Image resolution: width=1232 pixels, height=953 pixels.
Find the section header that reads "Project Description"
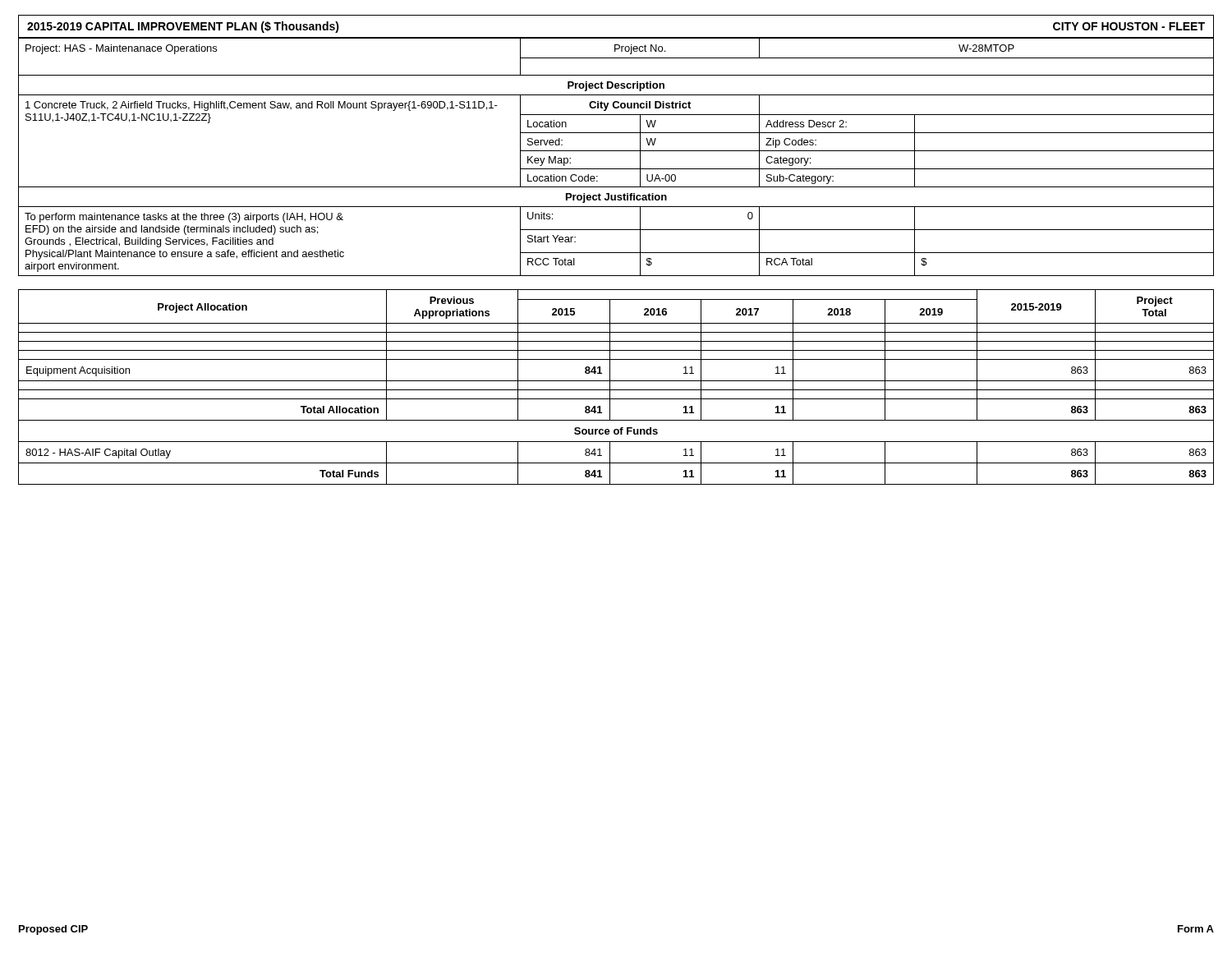[x=616, y=85]
